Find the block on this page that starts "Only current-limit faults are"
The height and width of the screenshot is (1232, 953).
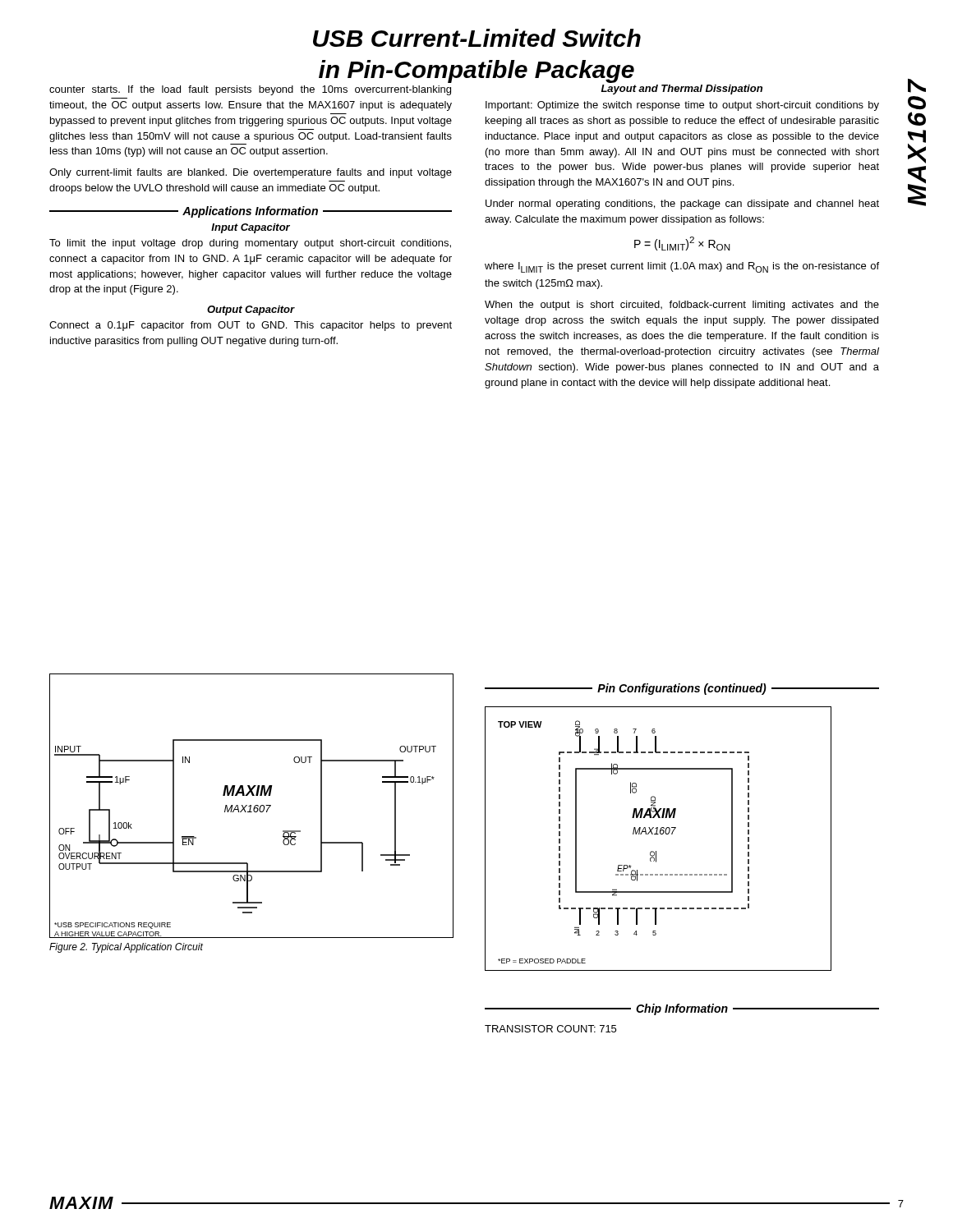[251, 181]
